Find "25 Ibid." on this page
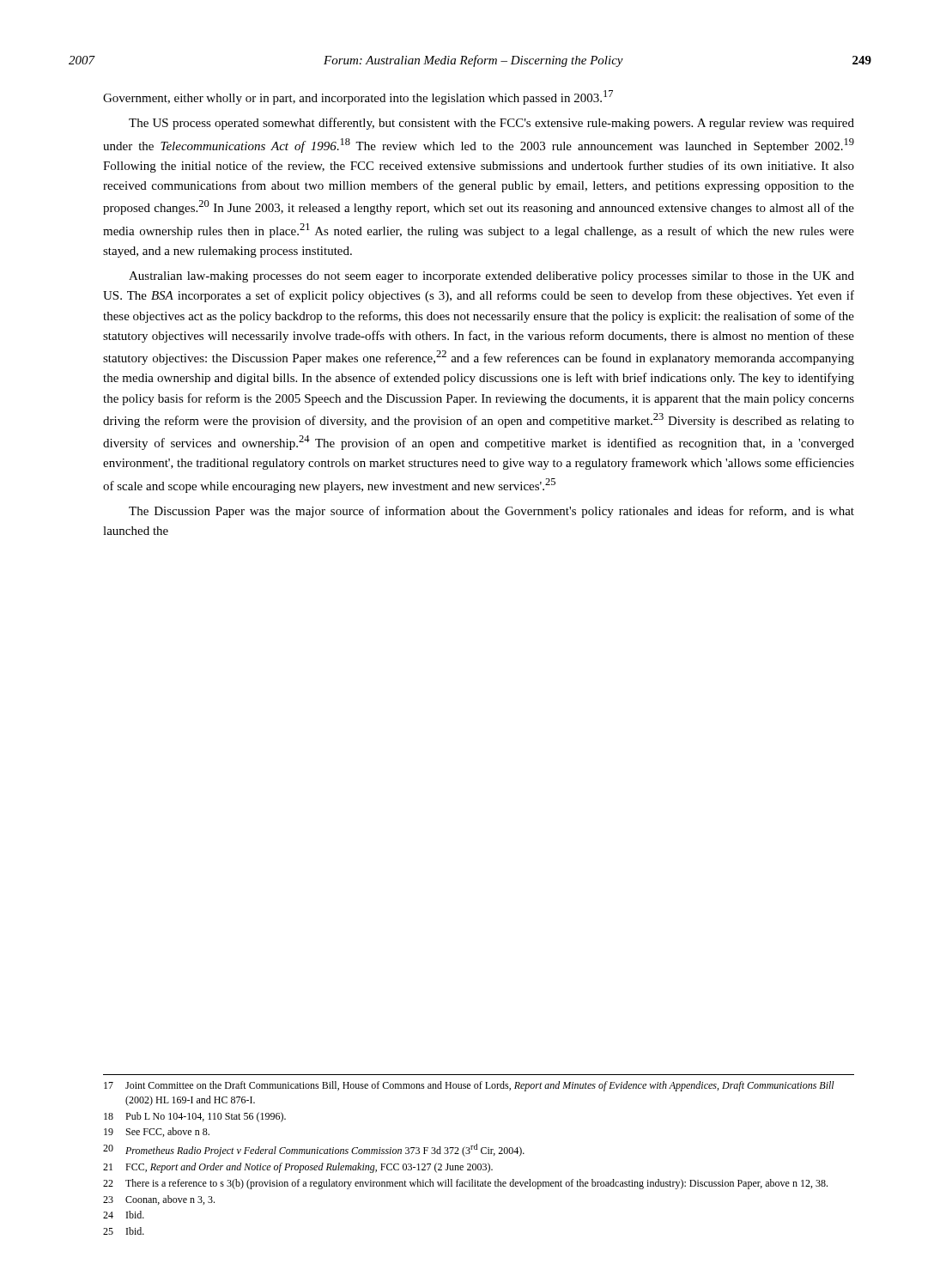 [124, 1231]
